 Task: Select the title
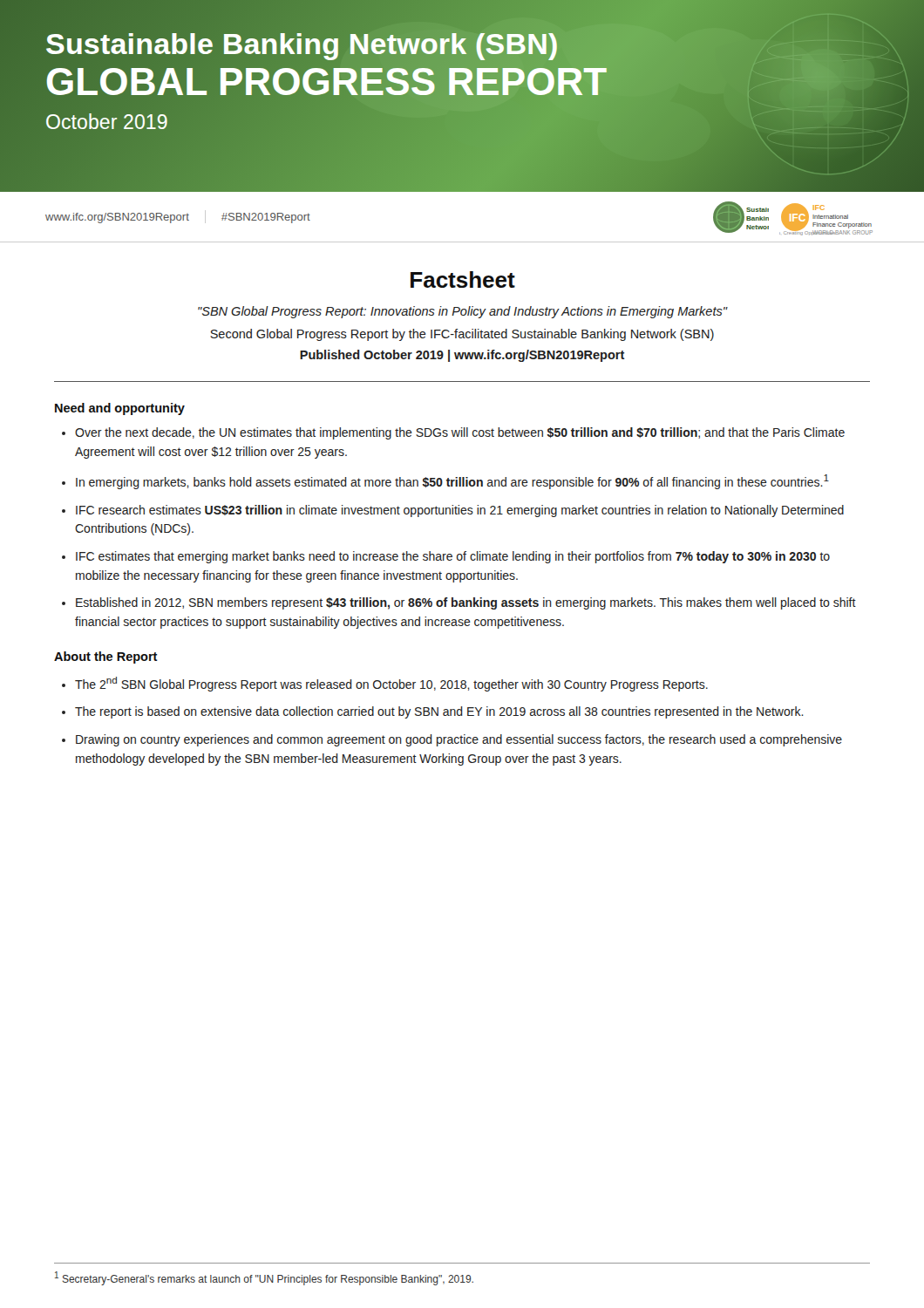(x=462, y=280)
